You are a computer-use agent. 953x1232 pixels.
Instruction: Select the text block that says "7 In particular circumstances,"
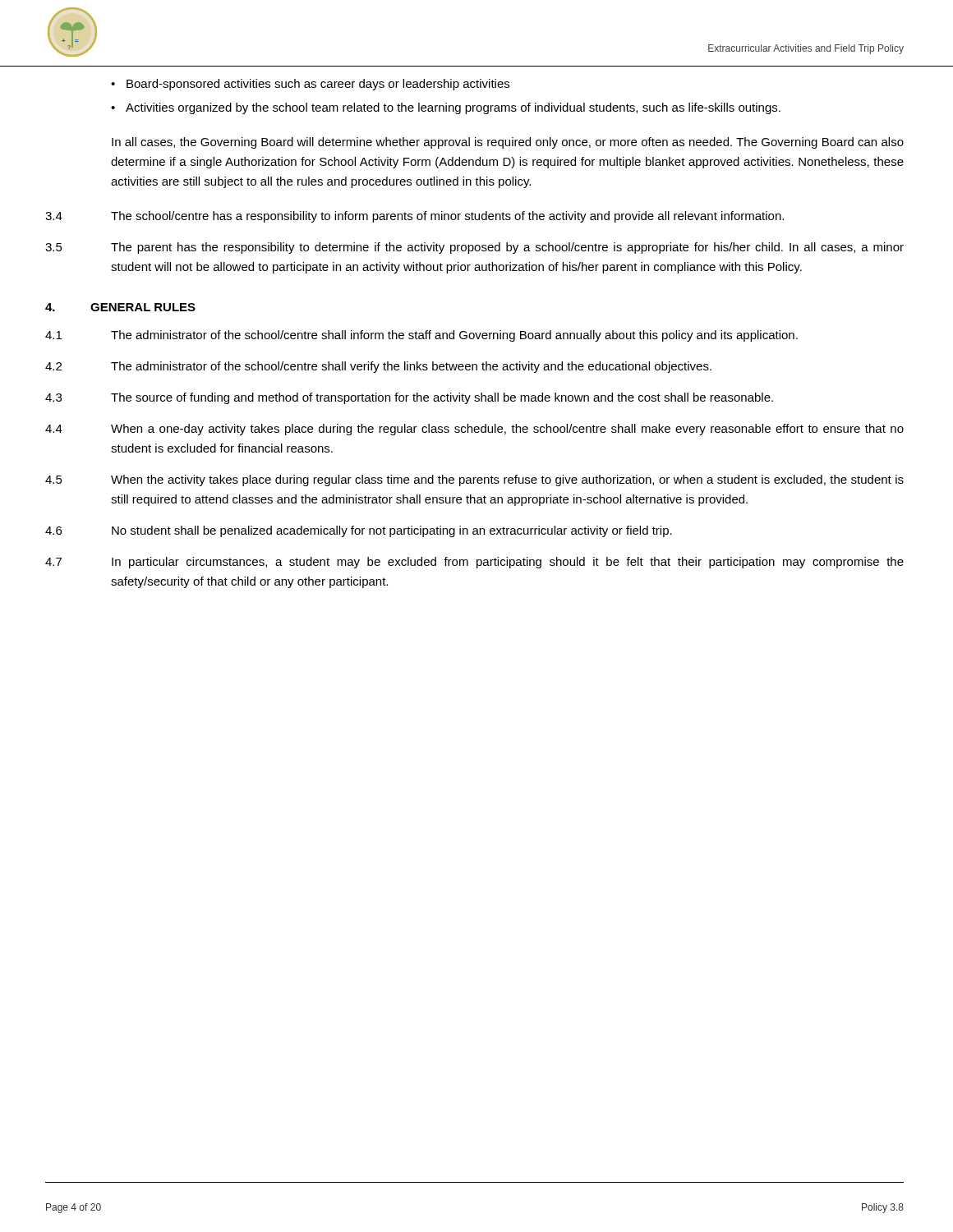pyautogui.click(x=474, y=571)
